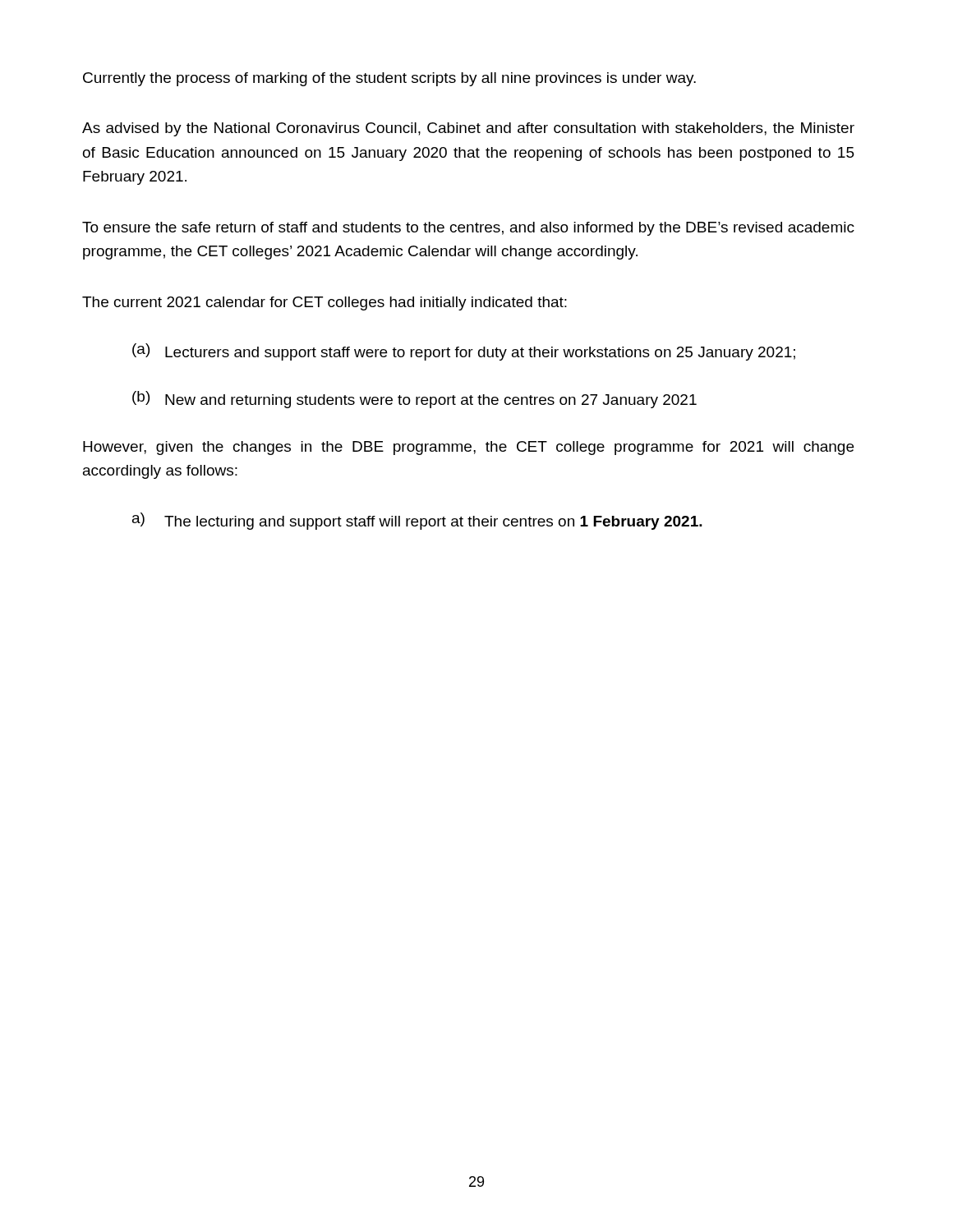The image size is (953, 1232).
Task: Find the block starting "However, given the changes"
Action: (x=468, y=458)
